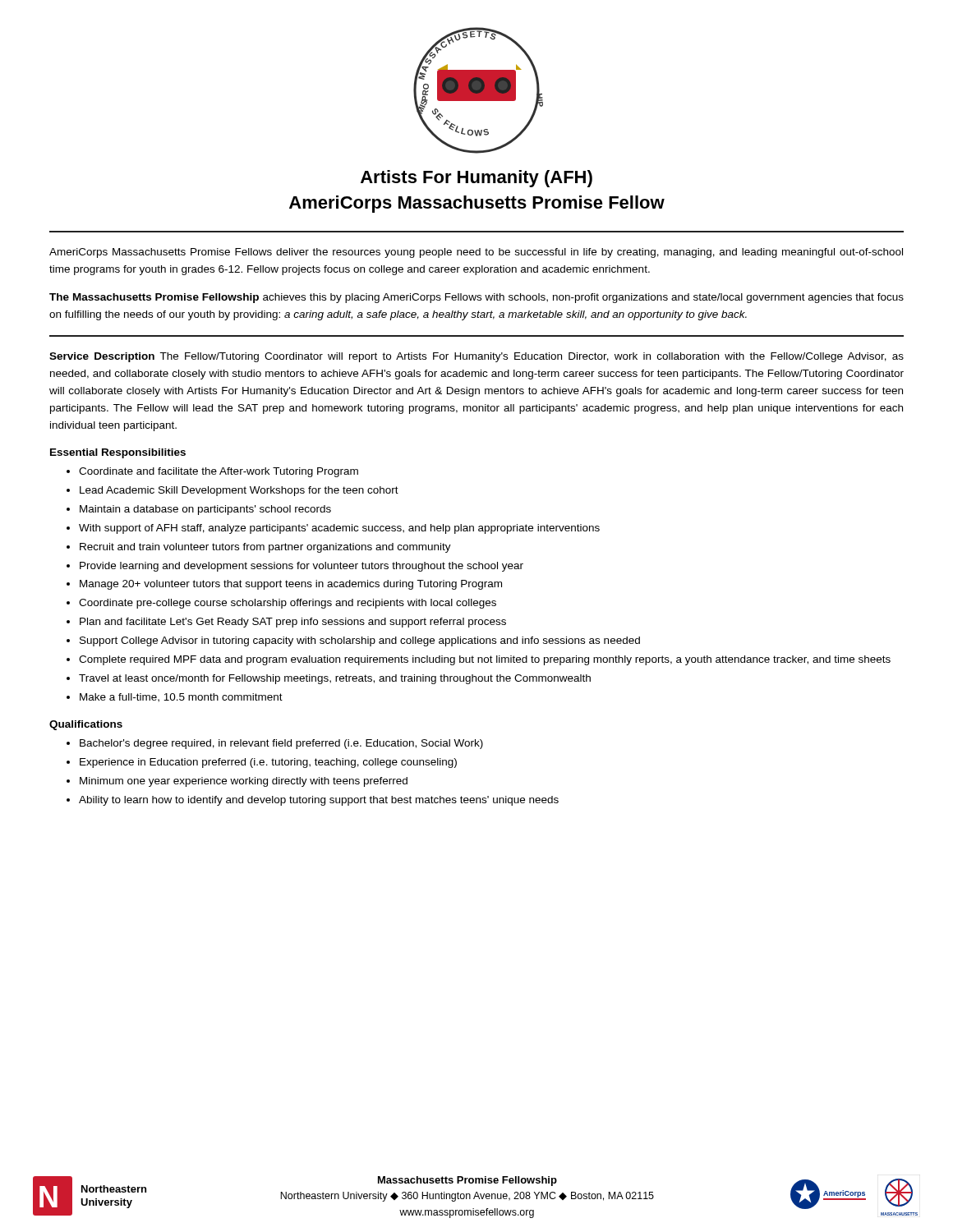953x1232 pixels.
Task: Click on the element starting "Make a full-time, 10.5 month"
Action: tap(181, 697)
